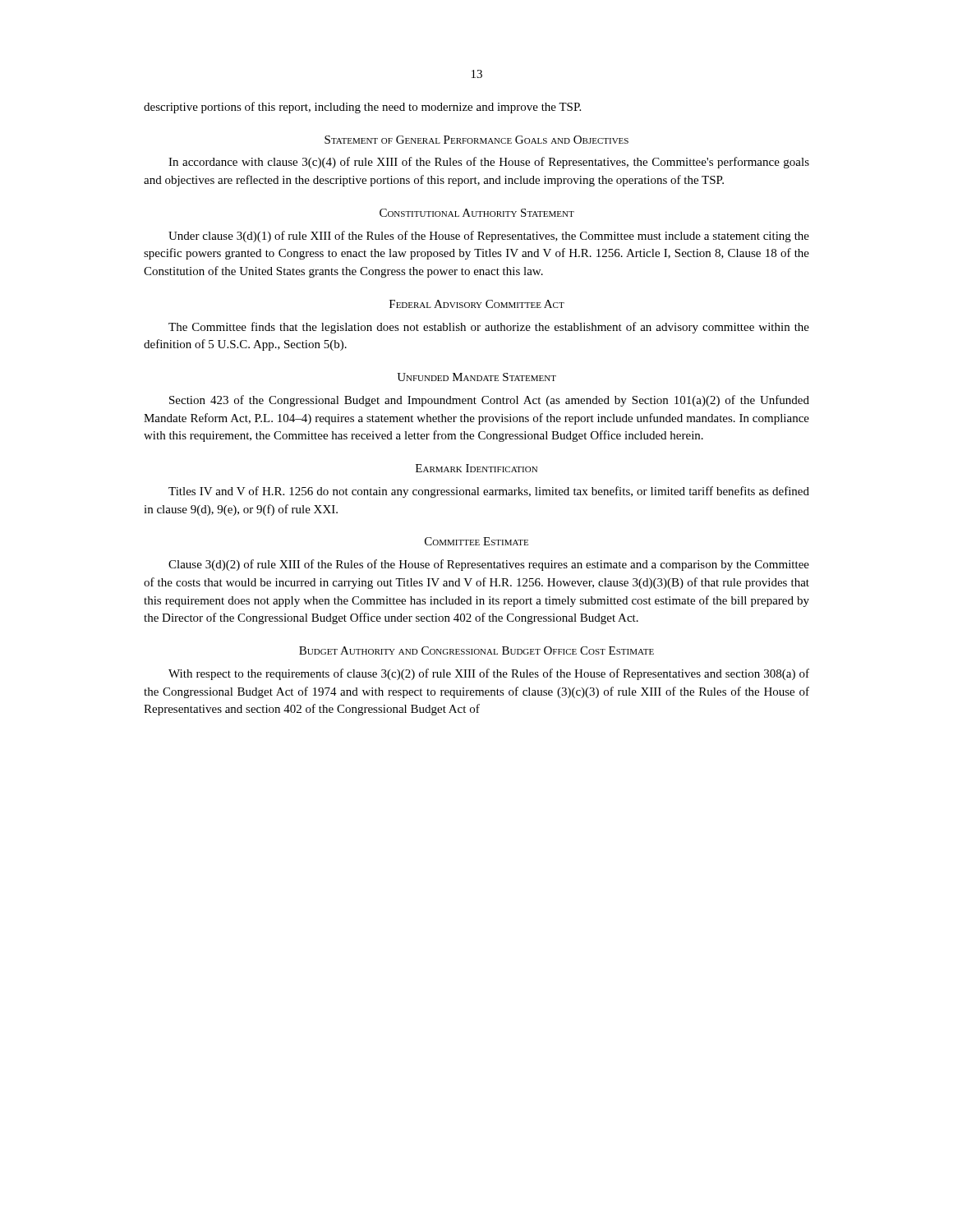Point to the block beginning "Section 423 of"
This screenshot has height=1232, width=953.
coord(476,418)
